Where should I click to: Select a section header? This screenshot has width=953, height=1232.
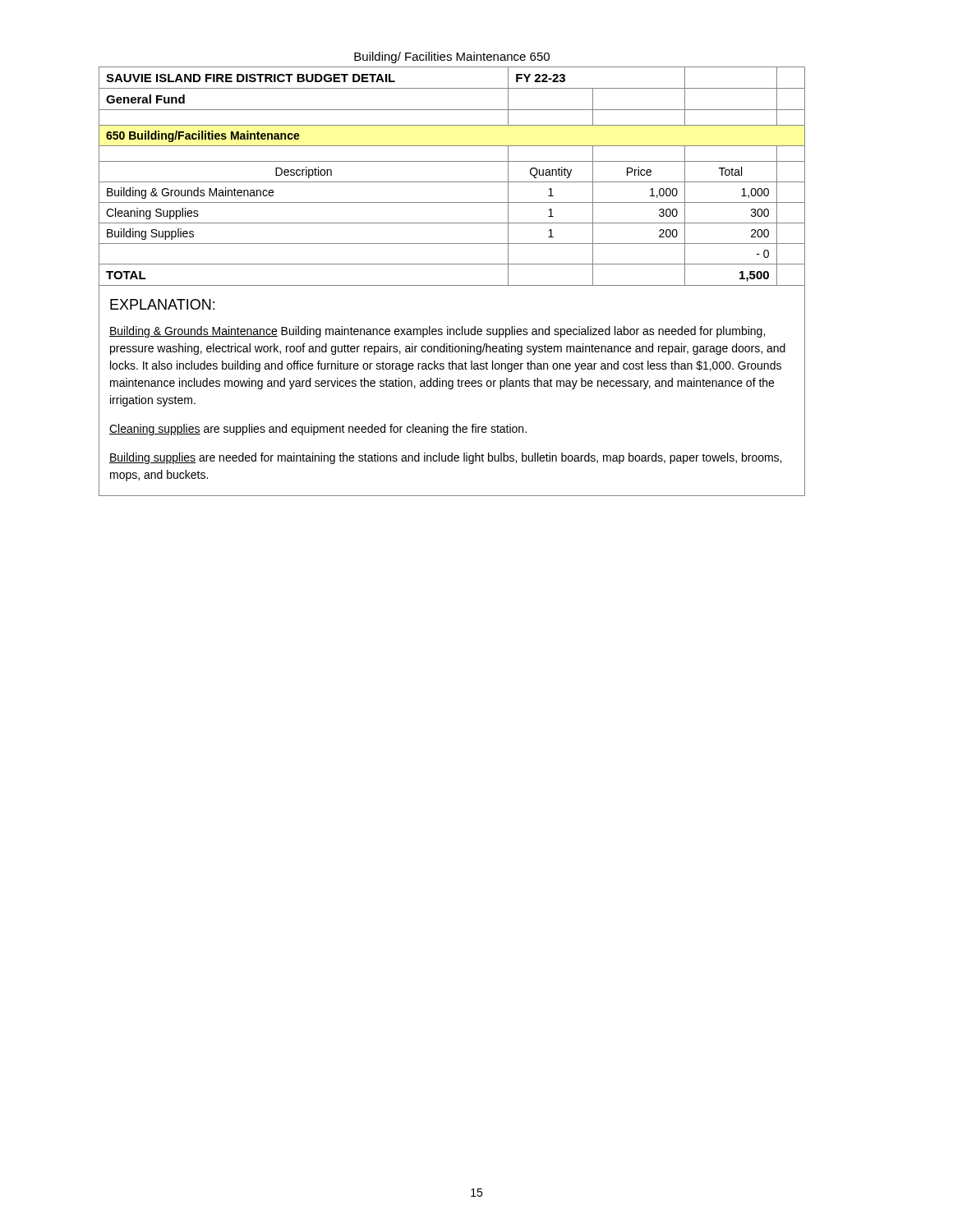pos(163,305)
